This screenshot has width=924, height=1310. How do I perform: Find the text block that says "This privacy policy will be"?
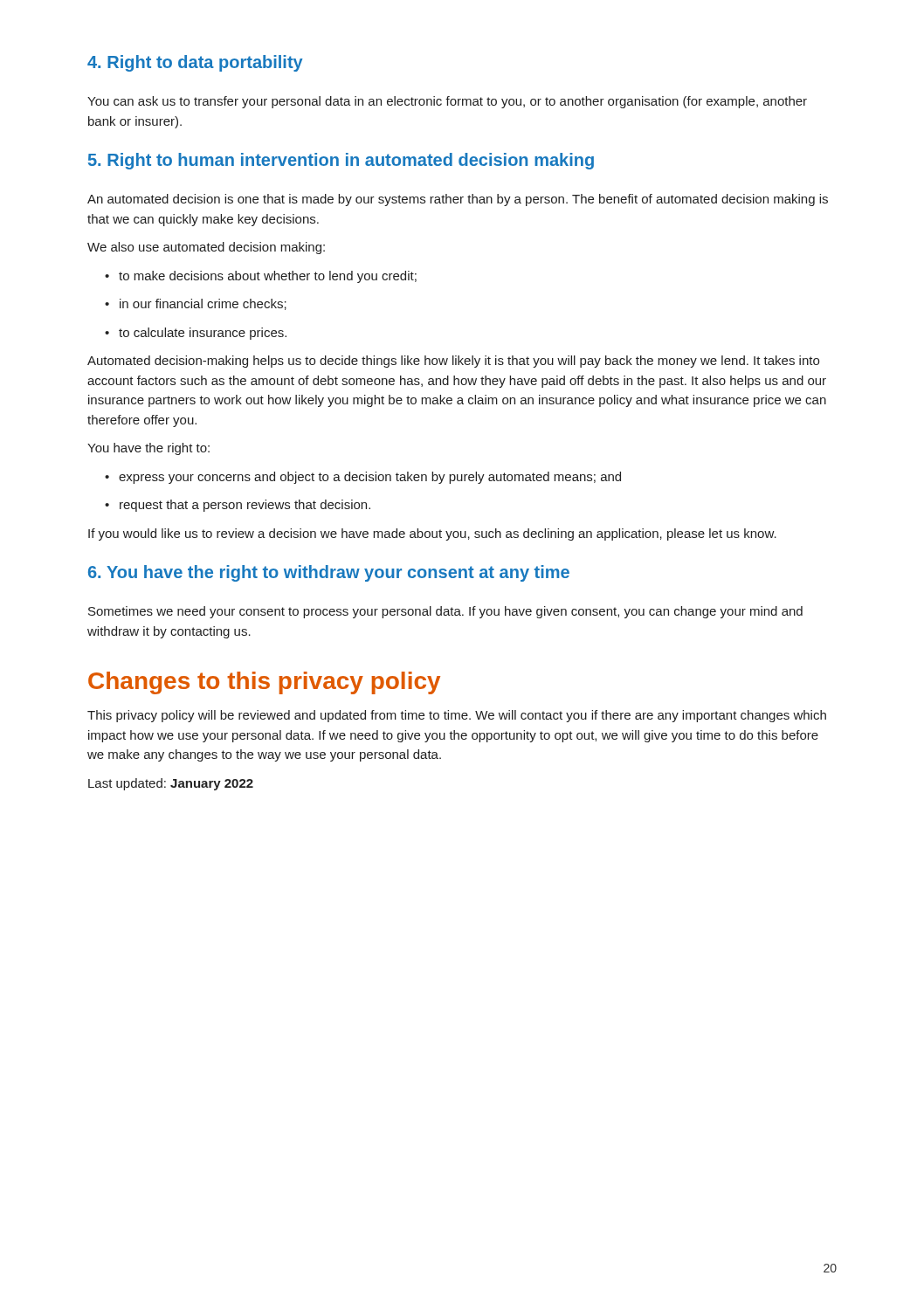point(462,735)
